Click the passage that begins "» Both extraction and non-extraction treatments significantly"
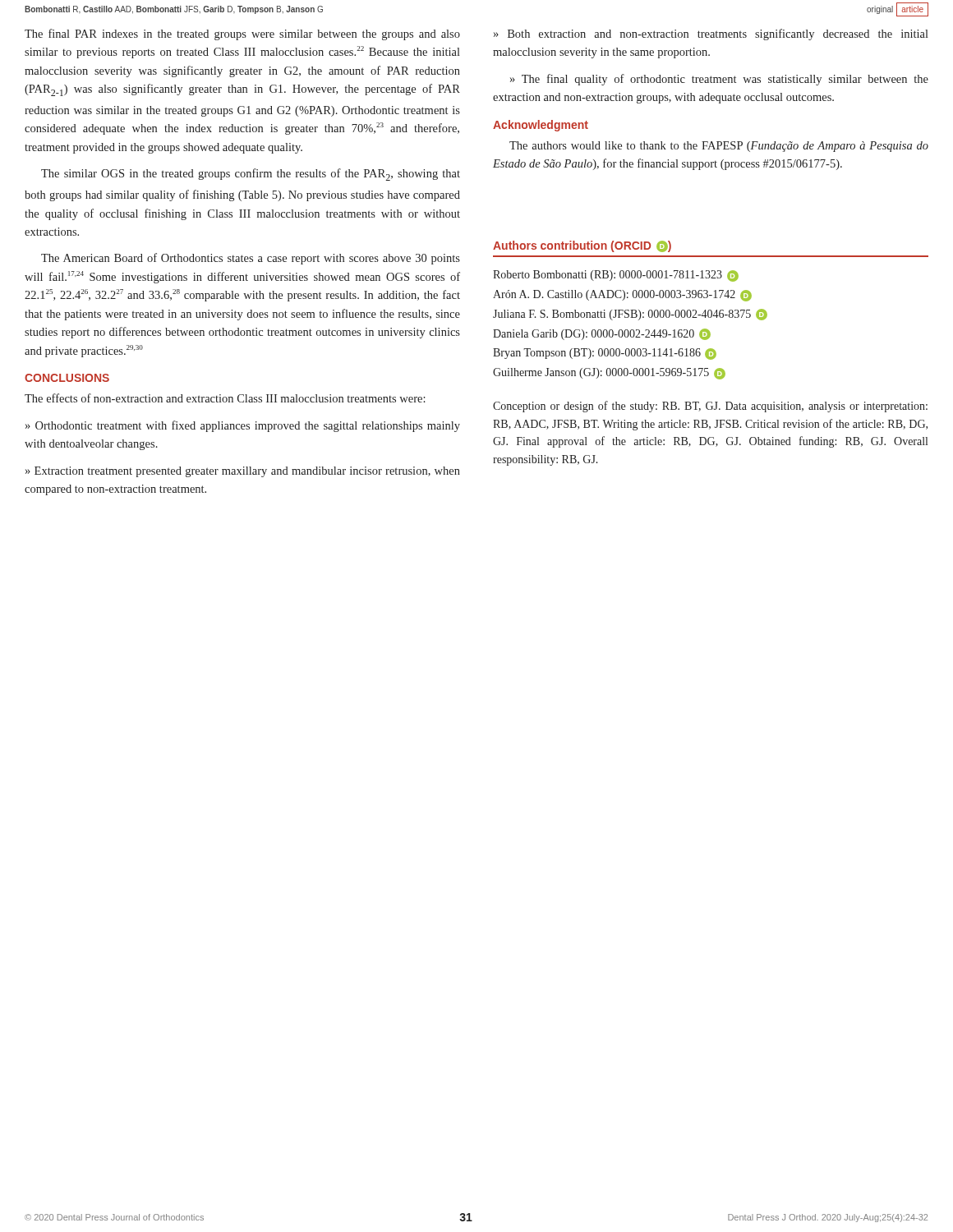 pos(711,43)
